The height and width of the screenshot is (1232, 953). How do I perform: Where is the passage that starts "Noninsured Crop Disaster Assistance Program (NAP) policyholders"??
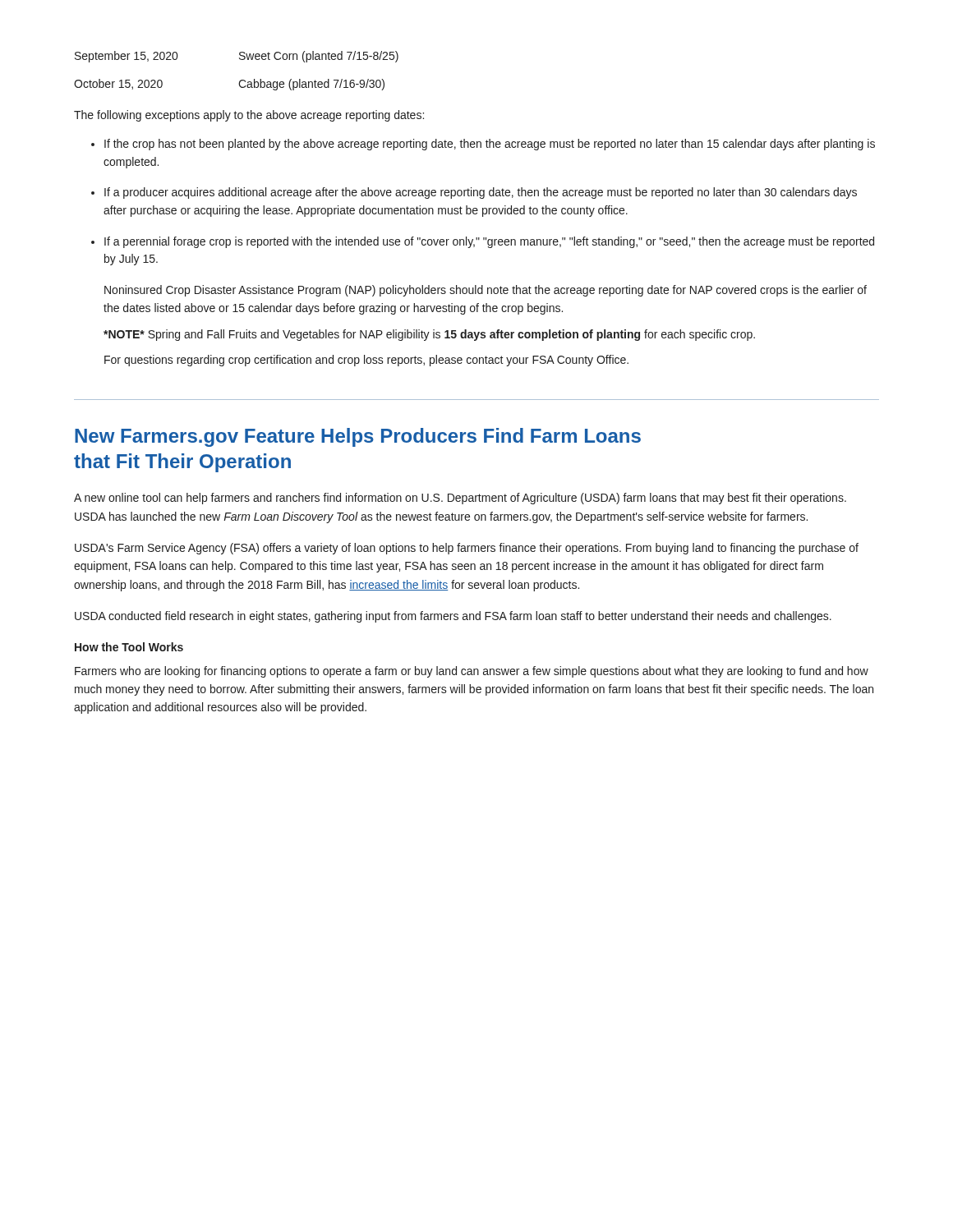485,299
